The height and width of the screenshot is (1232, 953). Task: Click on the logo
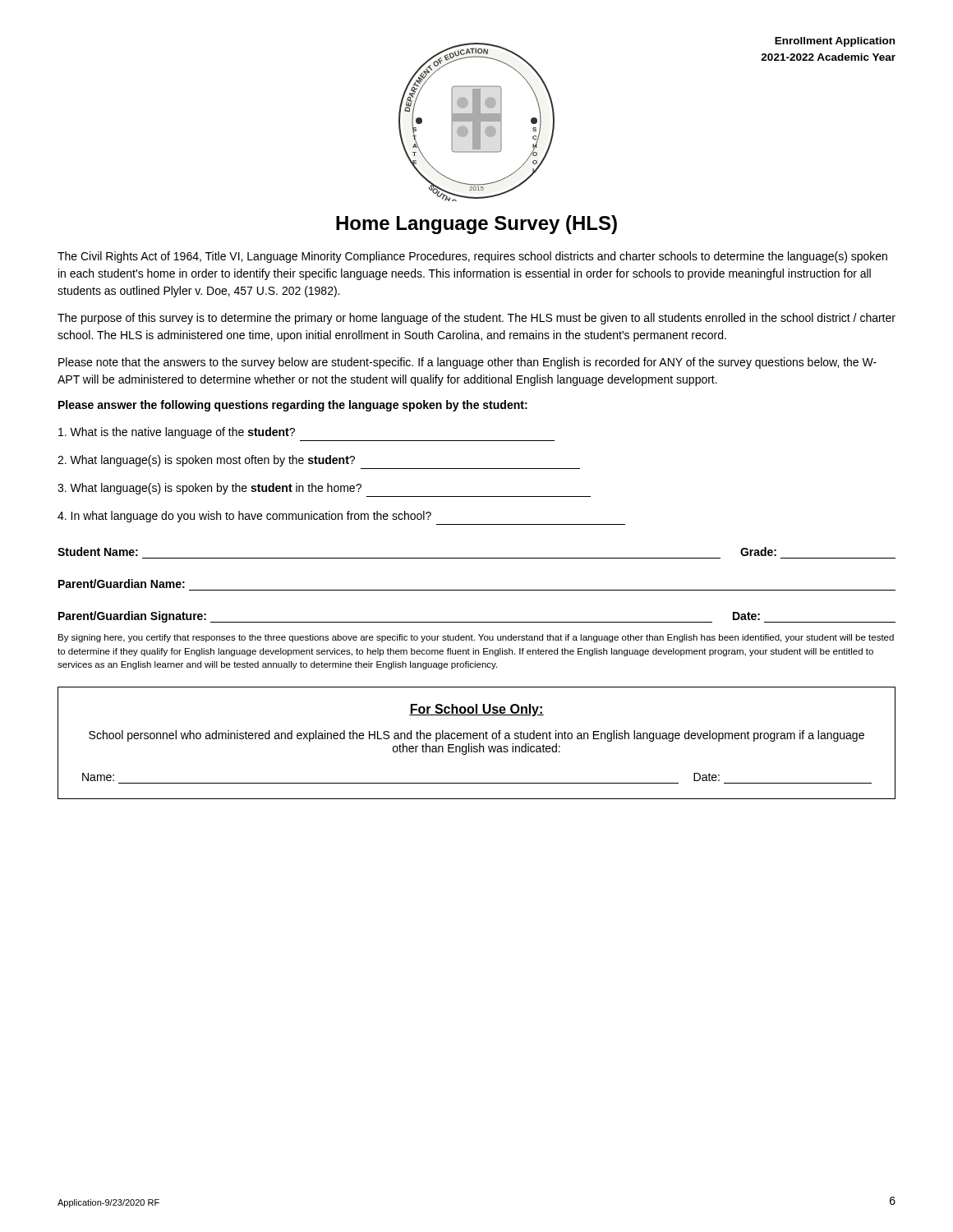tap(476, 122)
